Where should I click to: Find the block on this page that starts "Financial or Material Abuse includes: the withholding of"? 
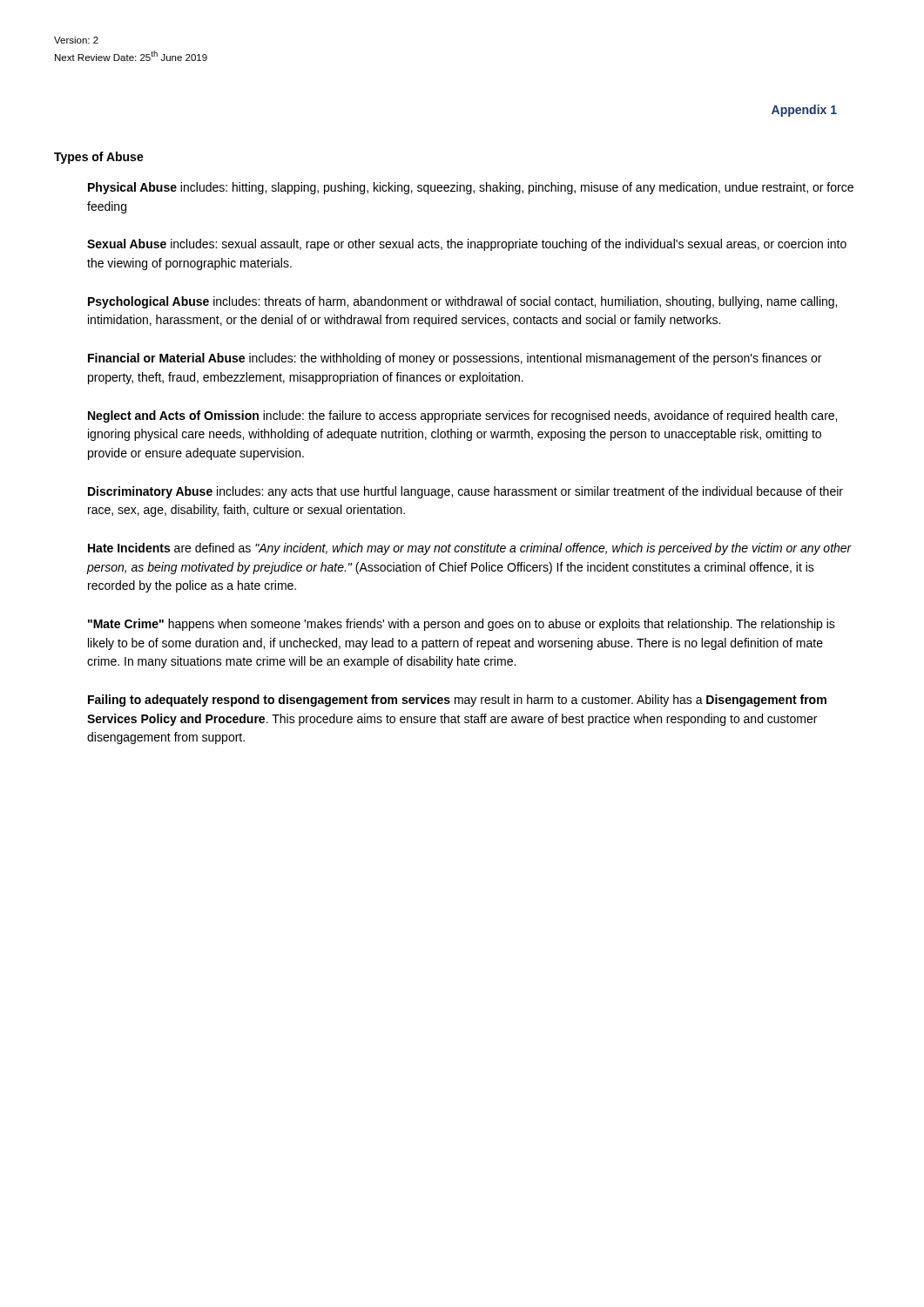tap(454, 368)
